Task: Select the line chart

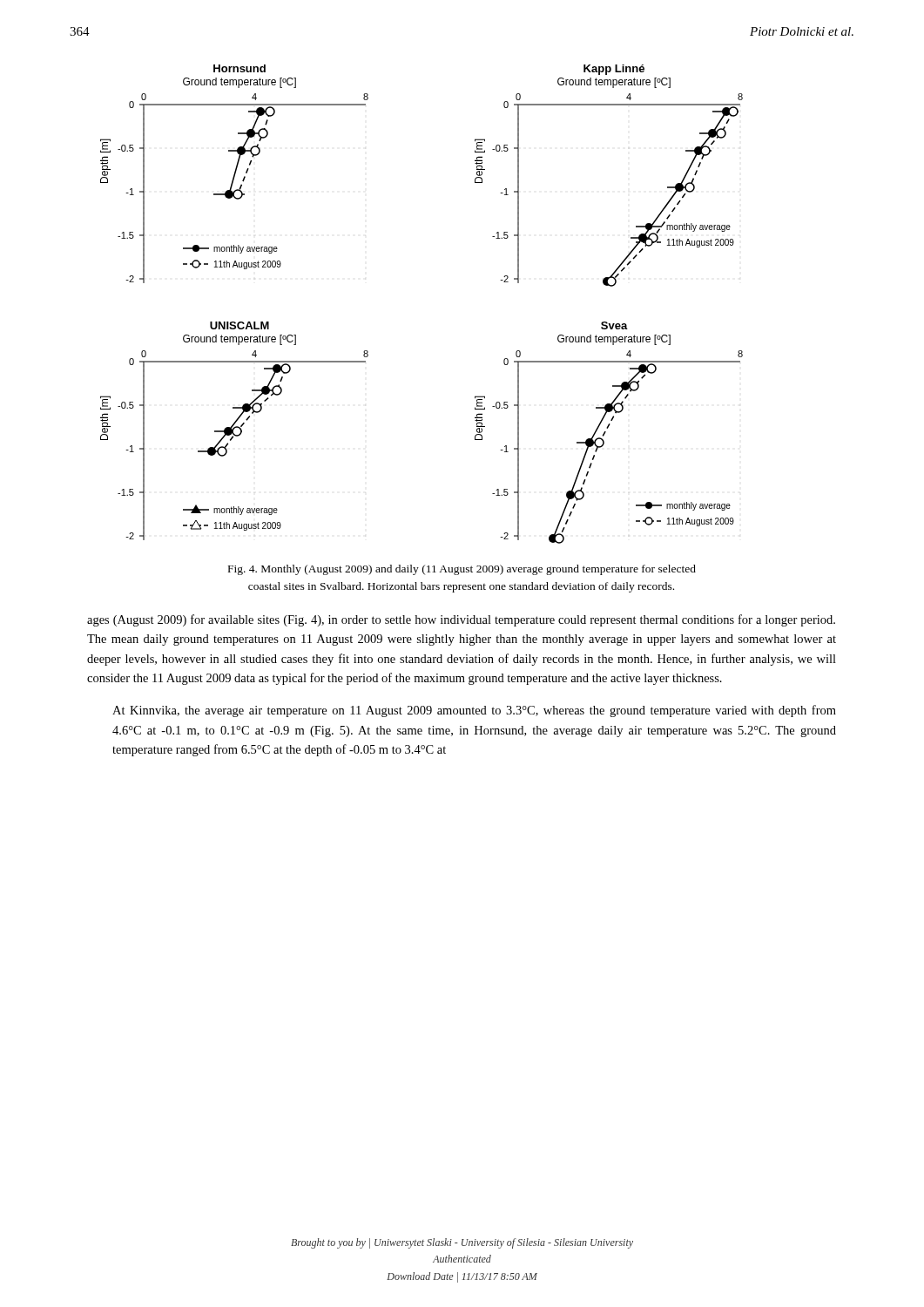Action: 453,298
